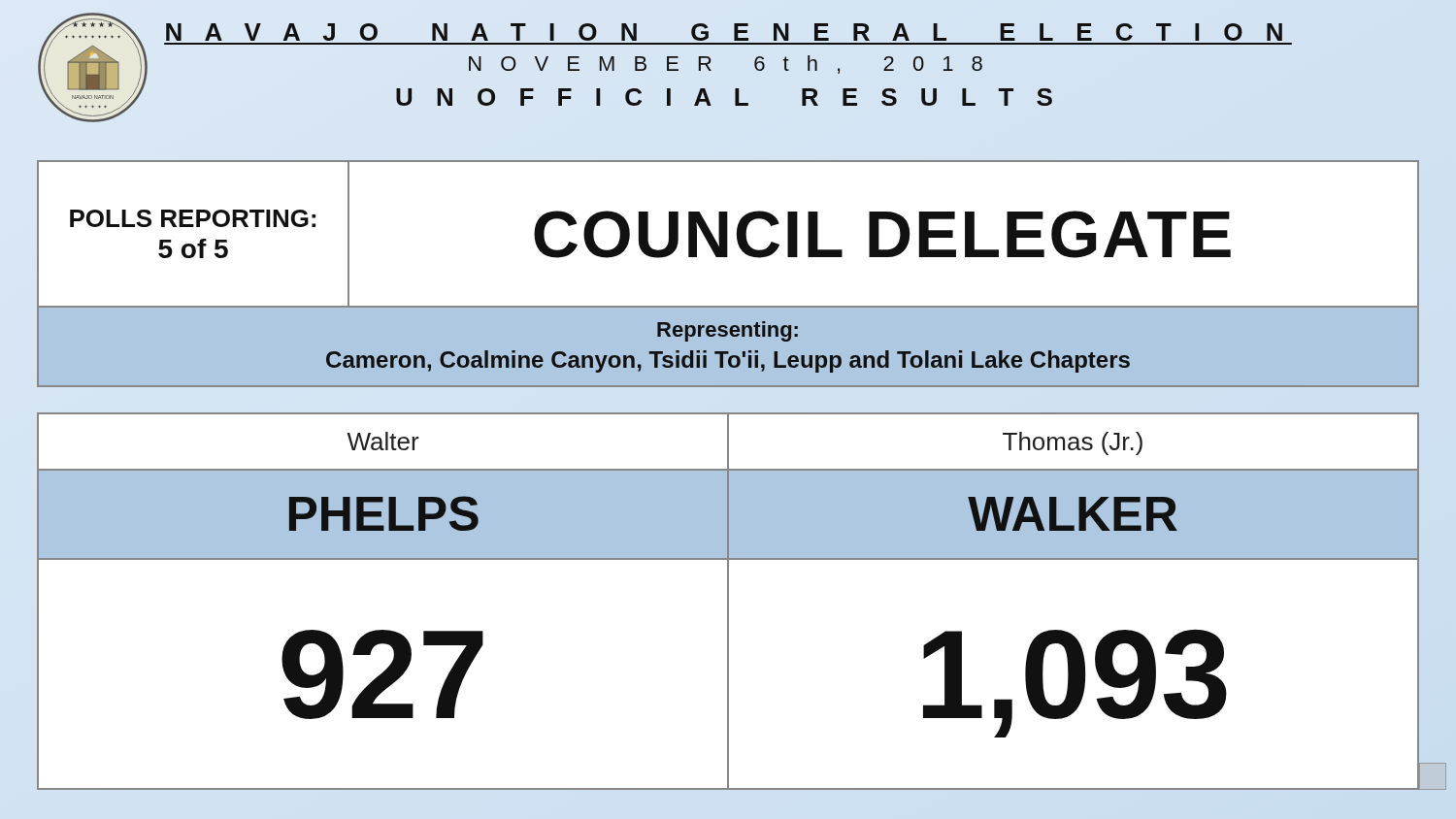Click on the table containing "Walter Thomas (Jr.) PHELPS"
The width and height of the screenshot is (1456, 819).
point(728,601)
